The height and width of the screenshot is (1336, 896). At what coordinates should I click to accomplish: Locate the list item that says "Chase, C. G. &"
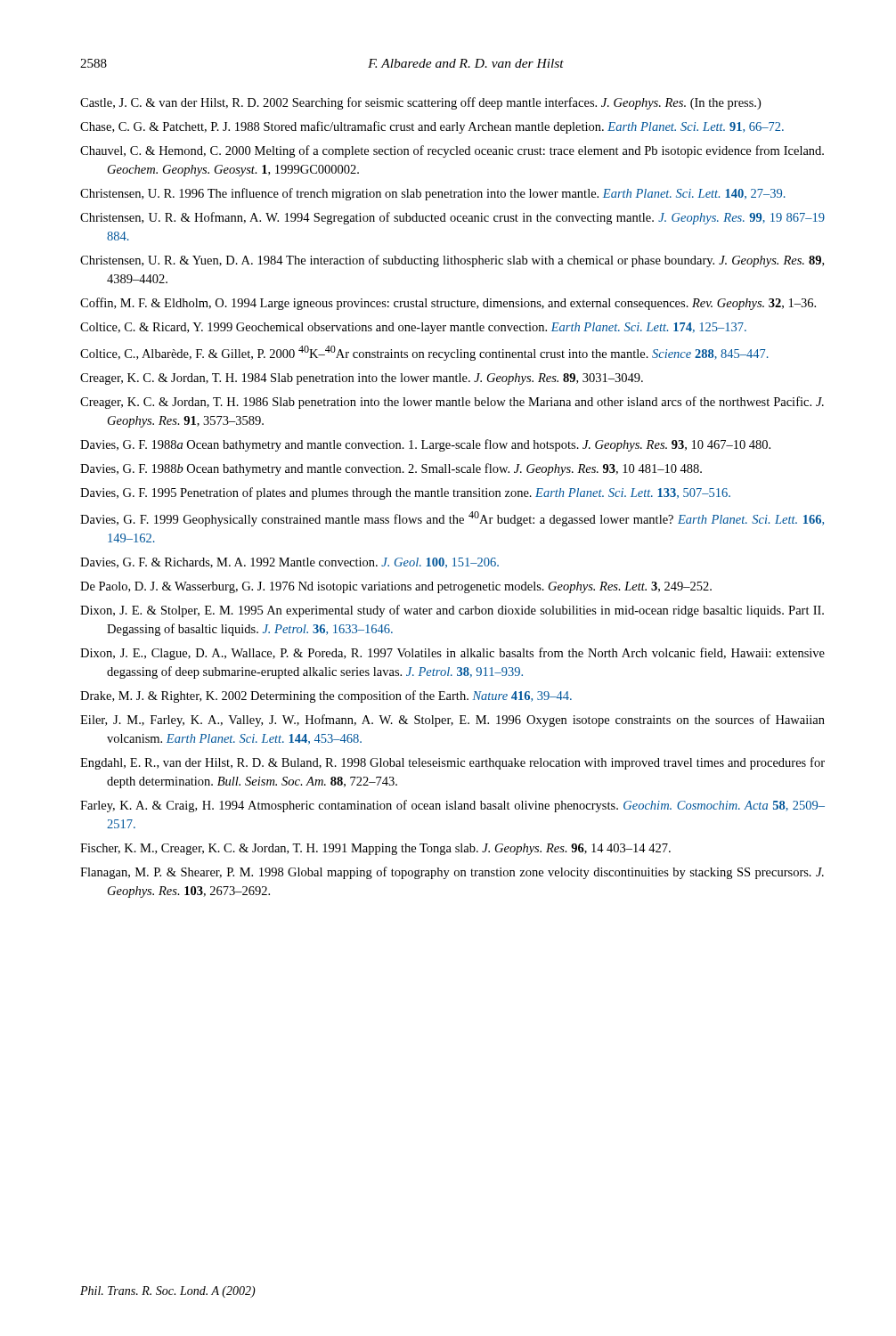coord(452,127)
